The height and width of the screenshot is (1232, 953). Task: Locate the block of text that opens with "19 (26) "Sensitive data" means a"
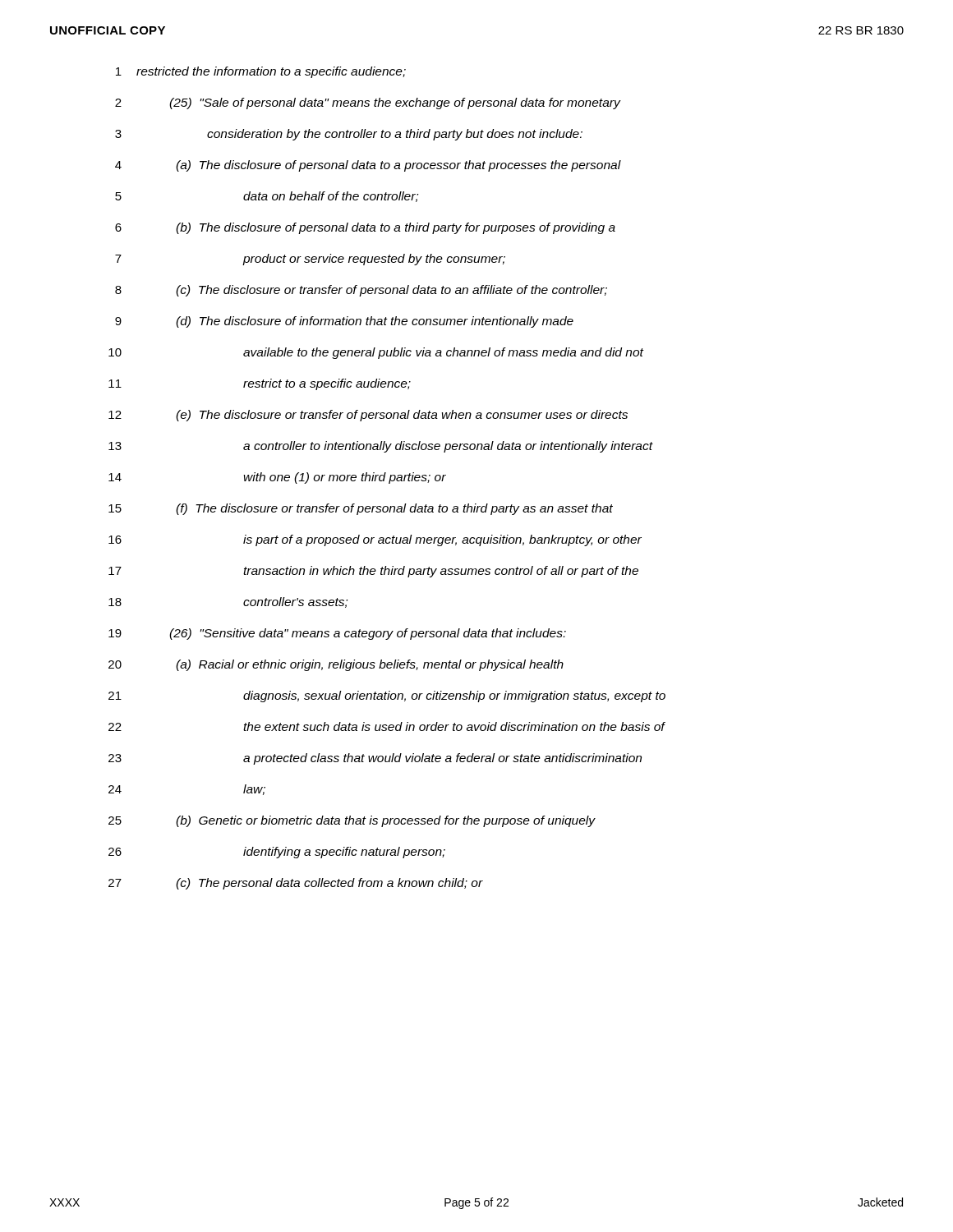[x=476, y=633]
